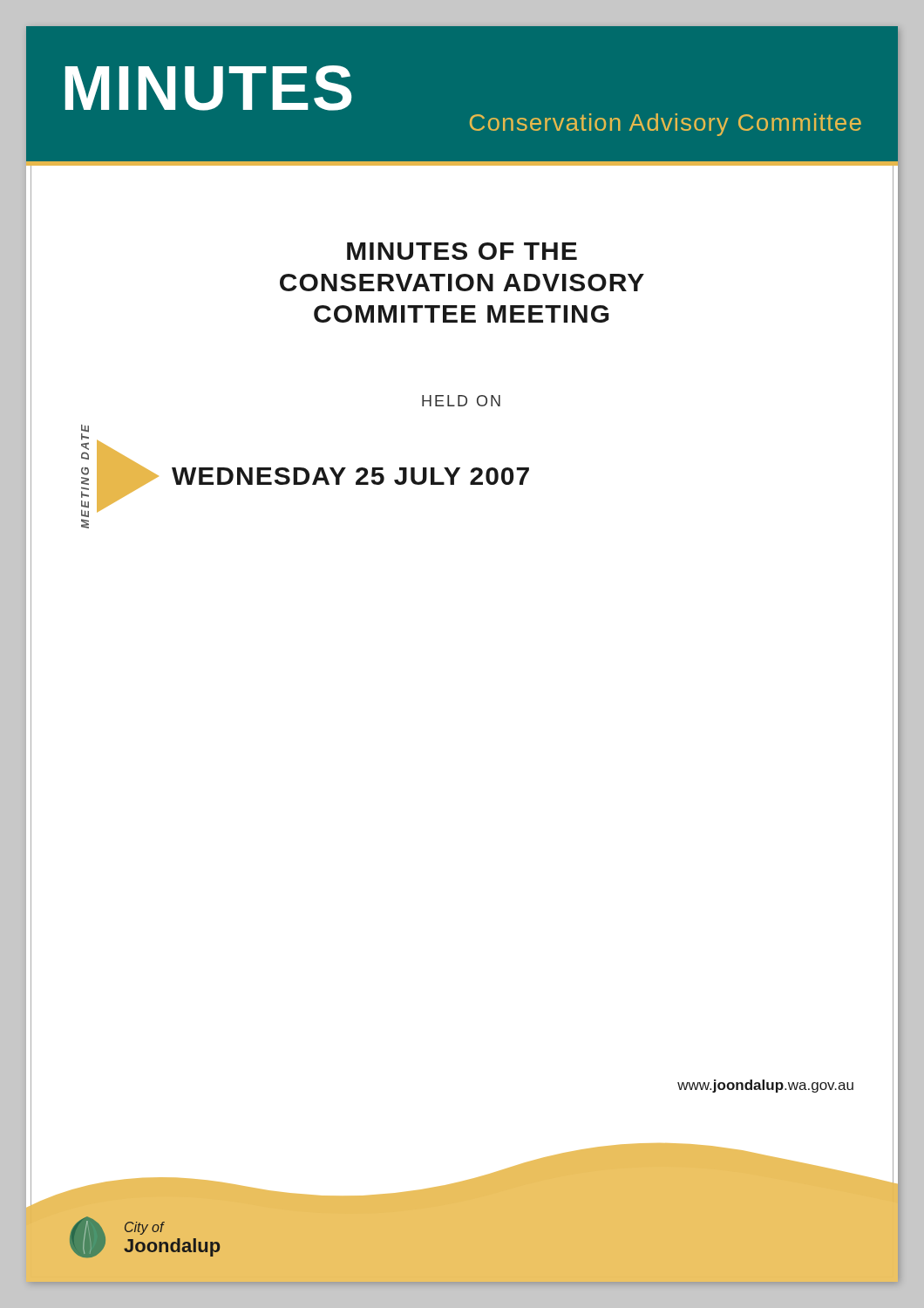Navigate to the text starting "City of"
Viewport: 924px width, 1308px height.
coord(144,1227)
